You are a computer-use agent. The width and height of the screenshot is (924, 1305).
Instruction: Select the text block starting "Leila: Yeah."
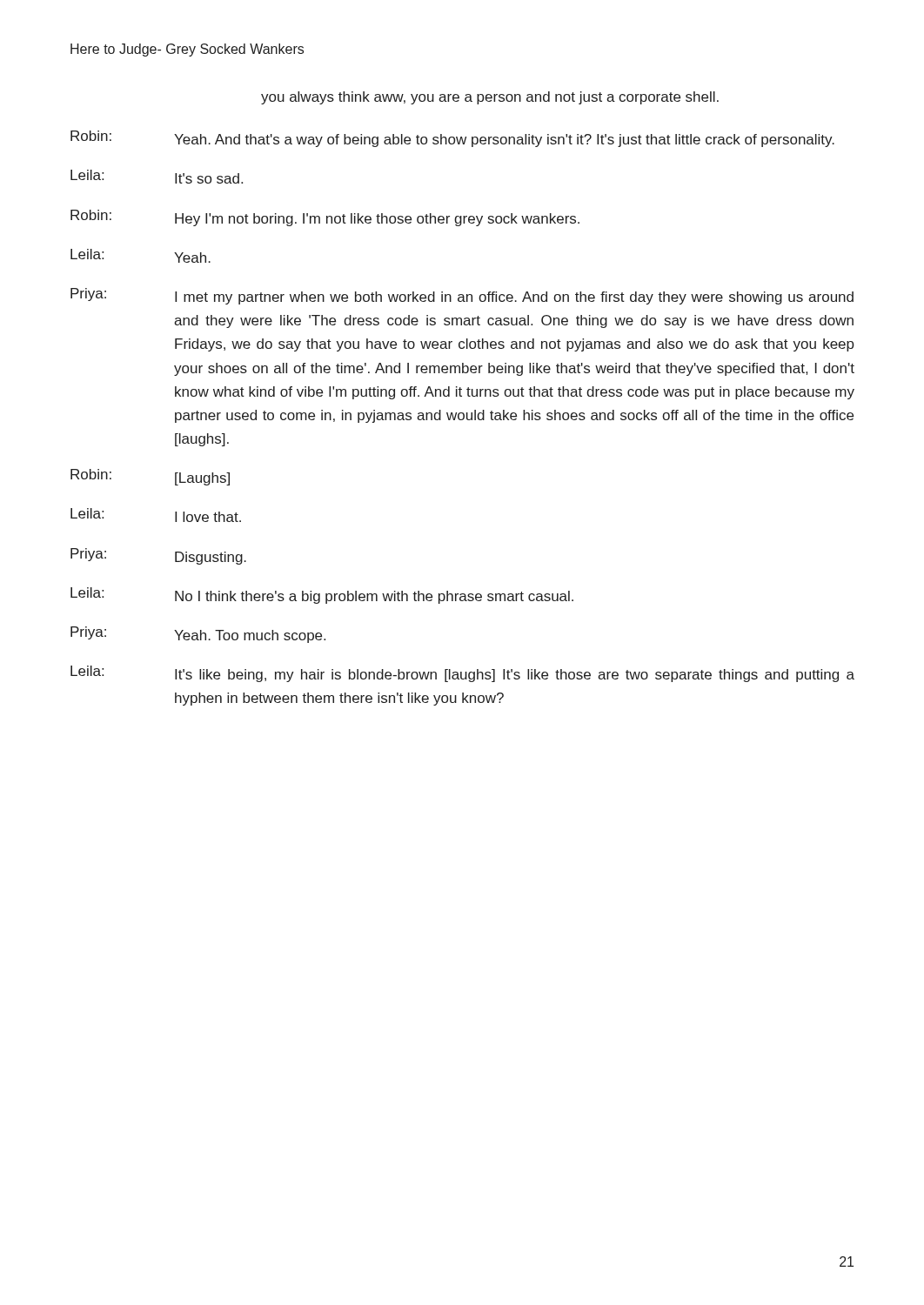(87, 255)
